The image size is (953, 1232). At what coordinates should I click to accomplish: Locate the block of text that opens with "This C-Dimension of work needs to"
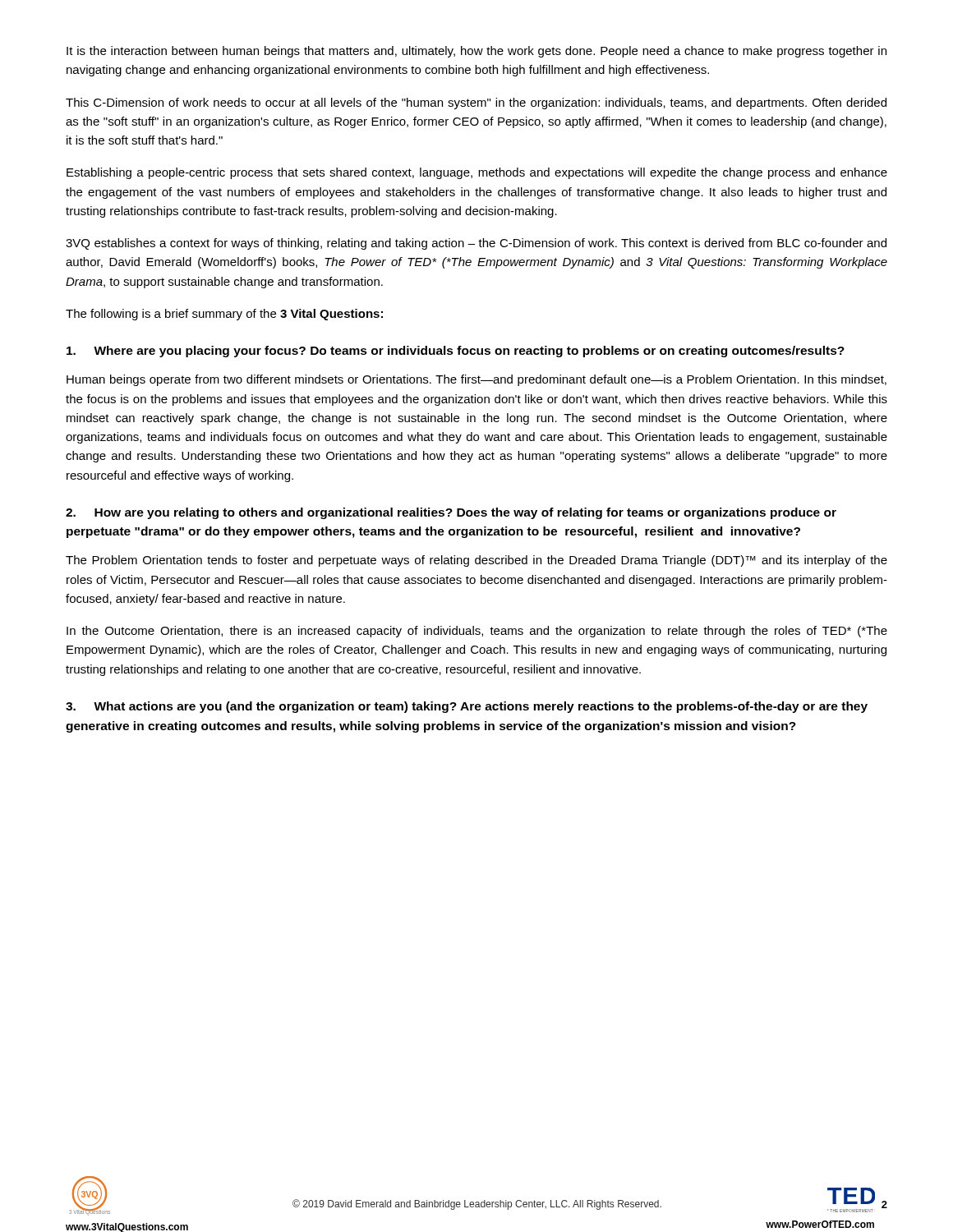coord(476,121)
